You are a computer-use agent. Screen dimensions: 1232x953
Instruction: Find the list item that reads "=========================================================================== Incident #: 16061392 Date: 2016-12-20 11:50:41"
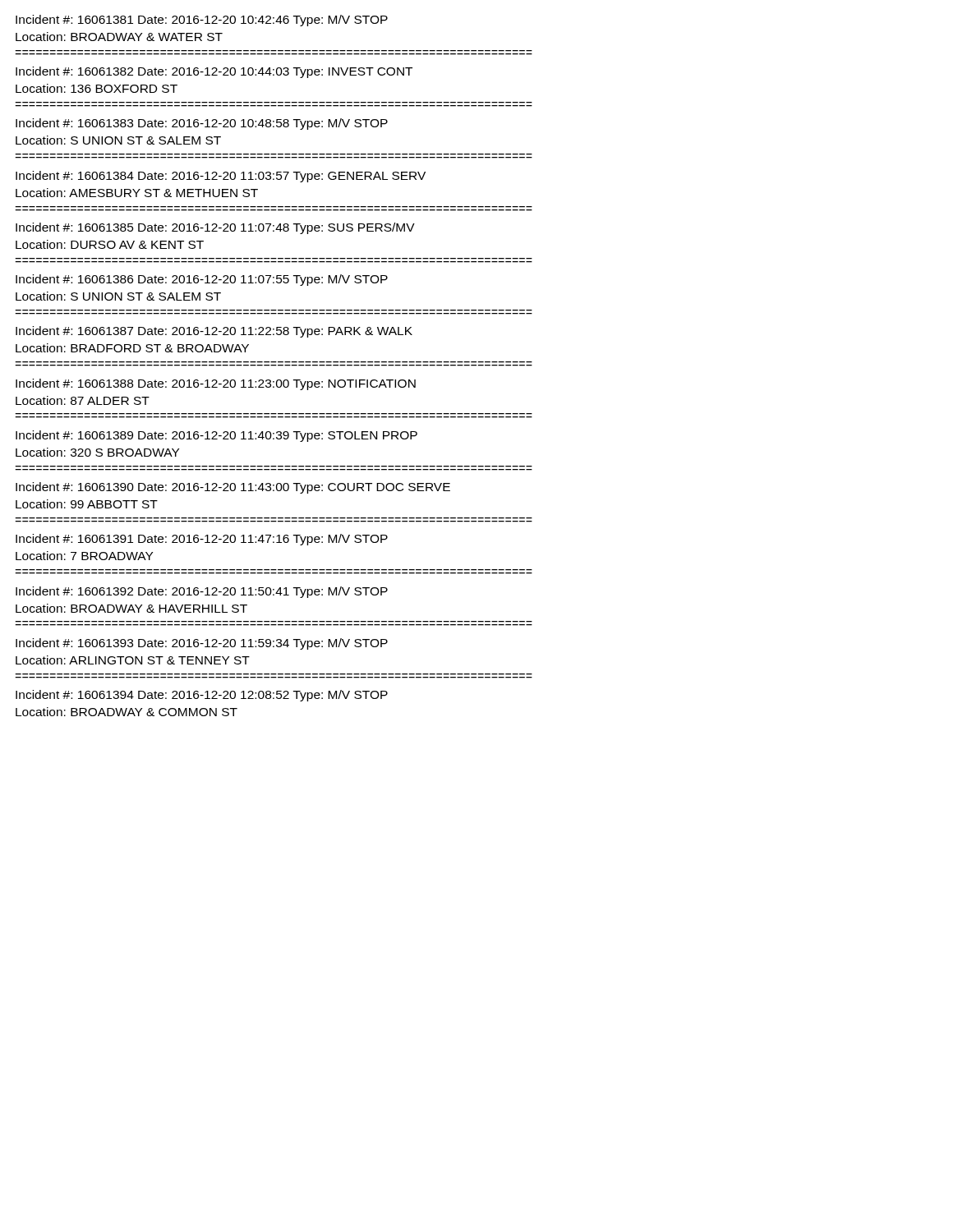202,592
